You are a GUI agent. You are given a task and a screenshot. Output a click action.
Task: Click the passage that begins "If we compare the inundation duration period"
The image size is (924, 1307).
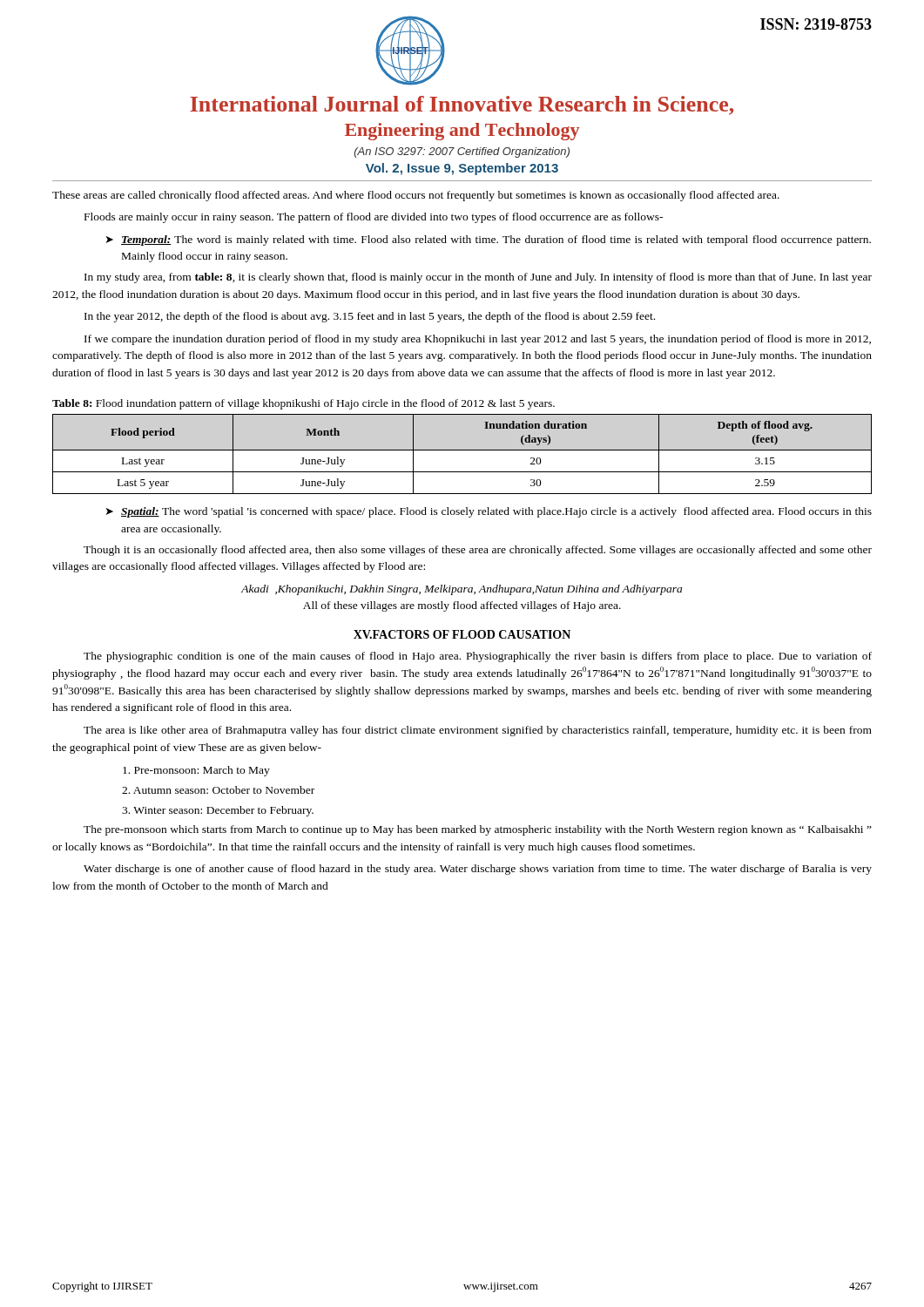pos(462,355)
